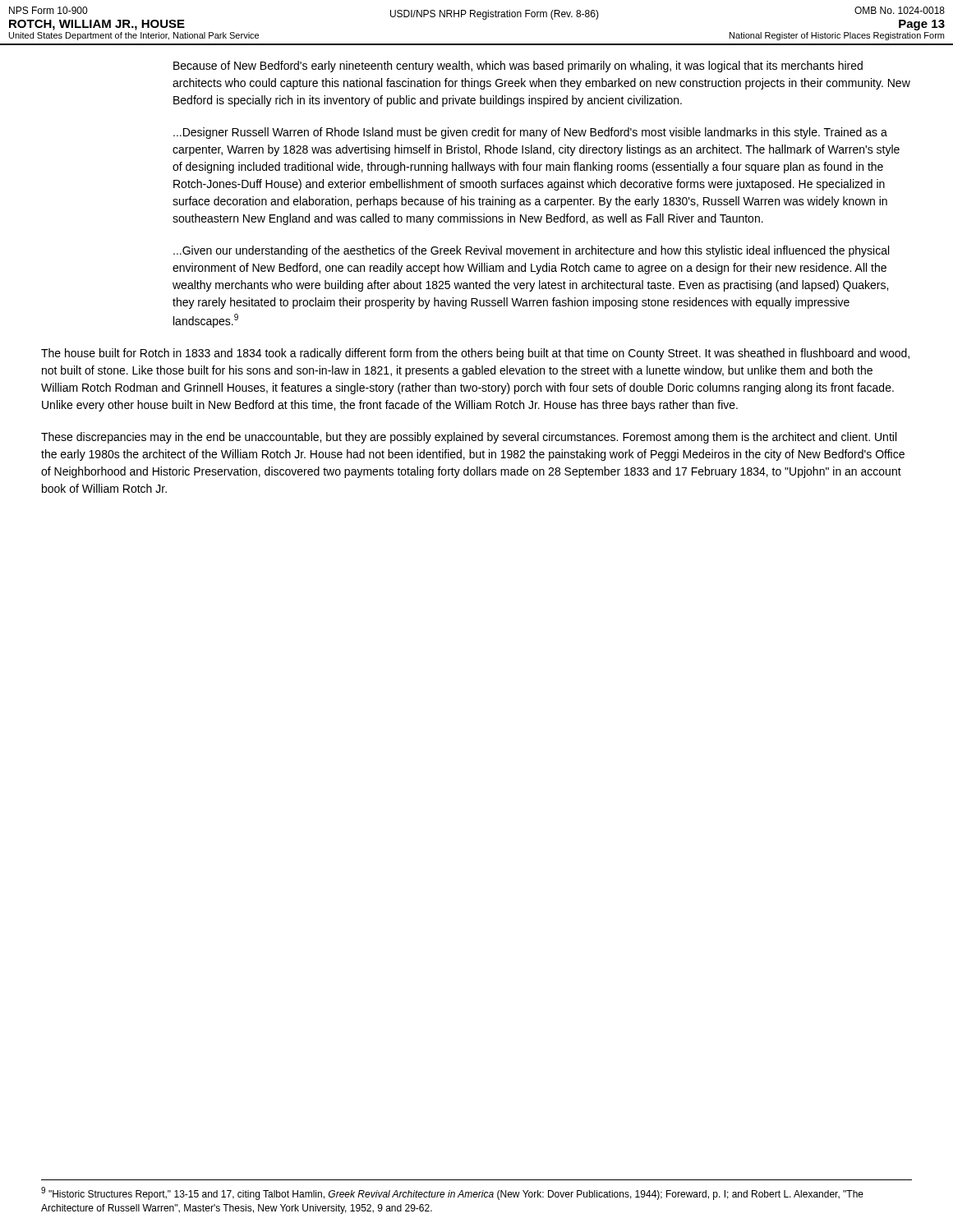Where is the passage that starts "9 "Historic Structures Report," 13-15"?
Screen dimensions: 1232x953
(476, 1201)
